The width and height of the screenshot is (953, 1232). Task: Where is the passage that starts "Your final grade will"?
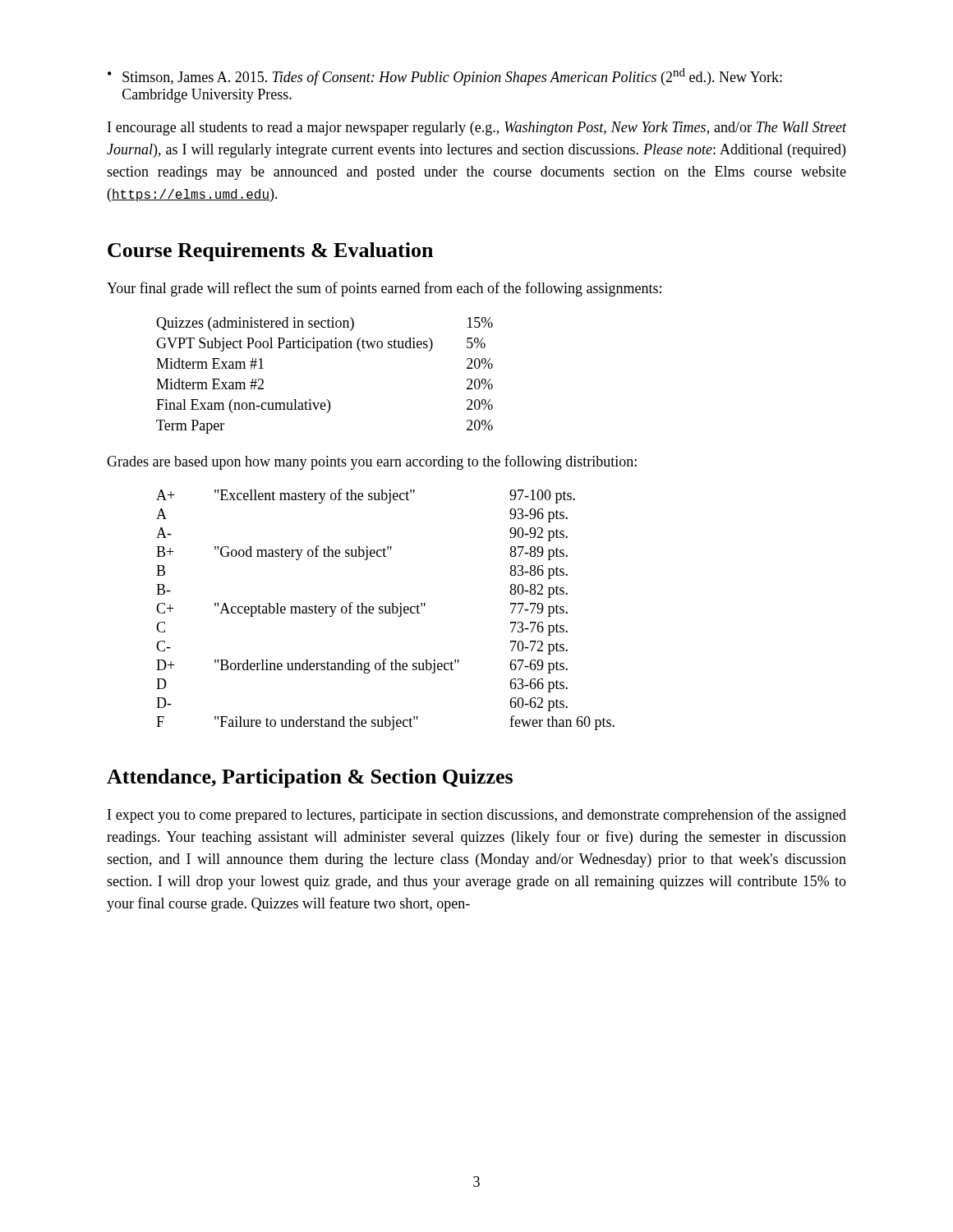476,289
